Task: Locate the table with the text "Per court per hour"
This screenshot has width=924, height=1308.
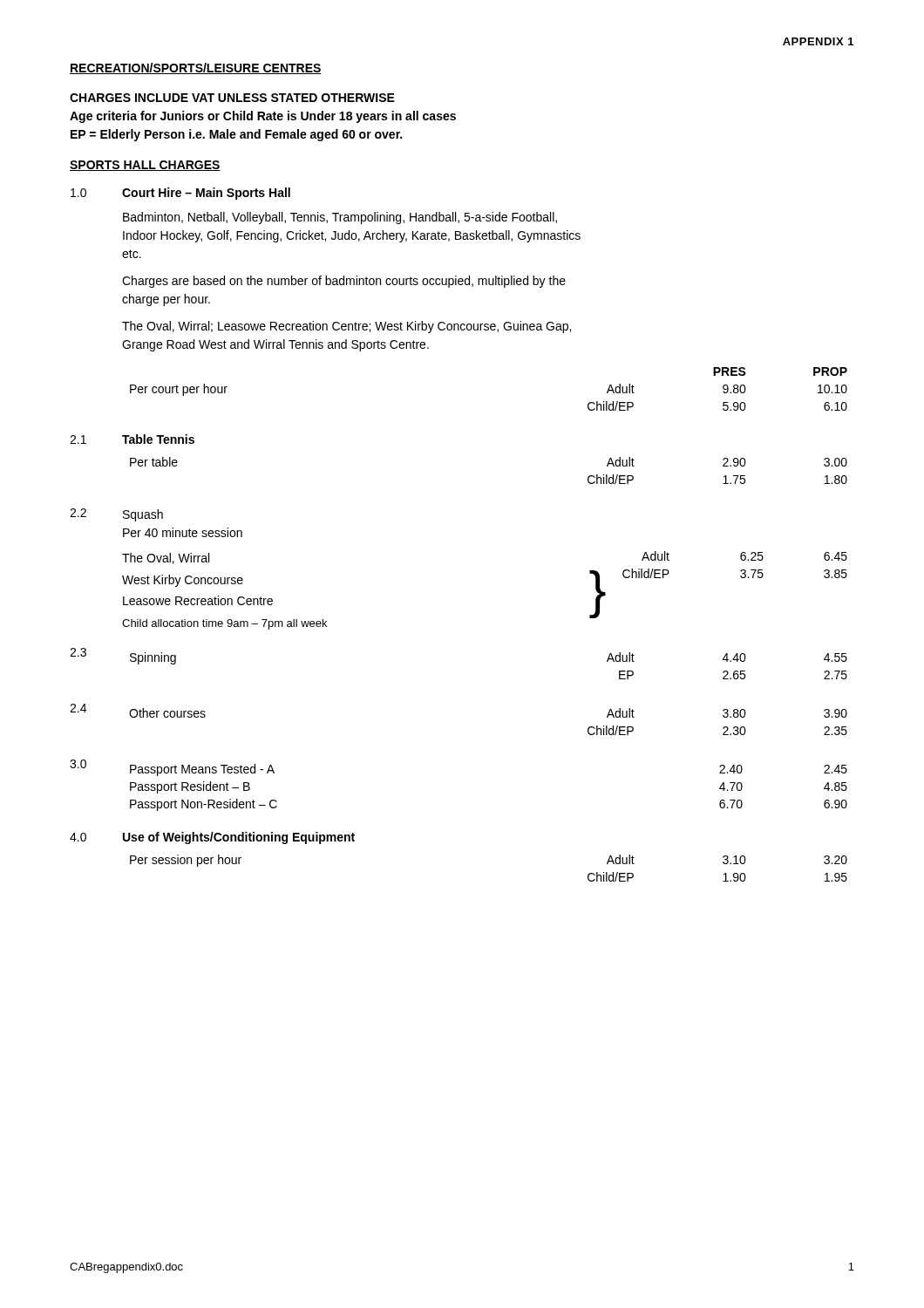Action: point(488,389)
